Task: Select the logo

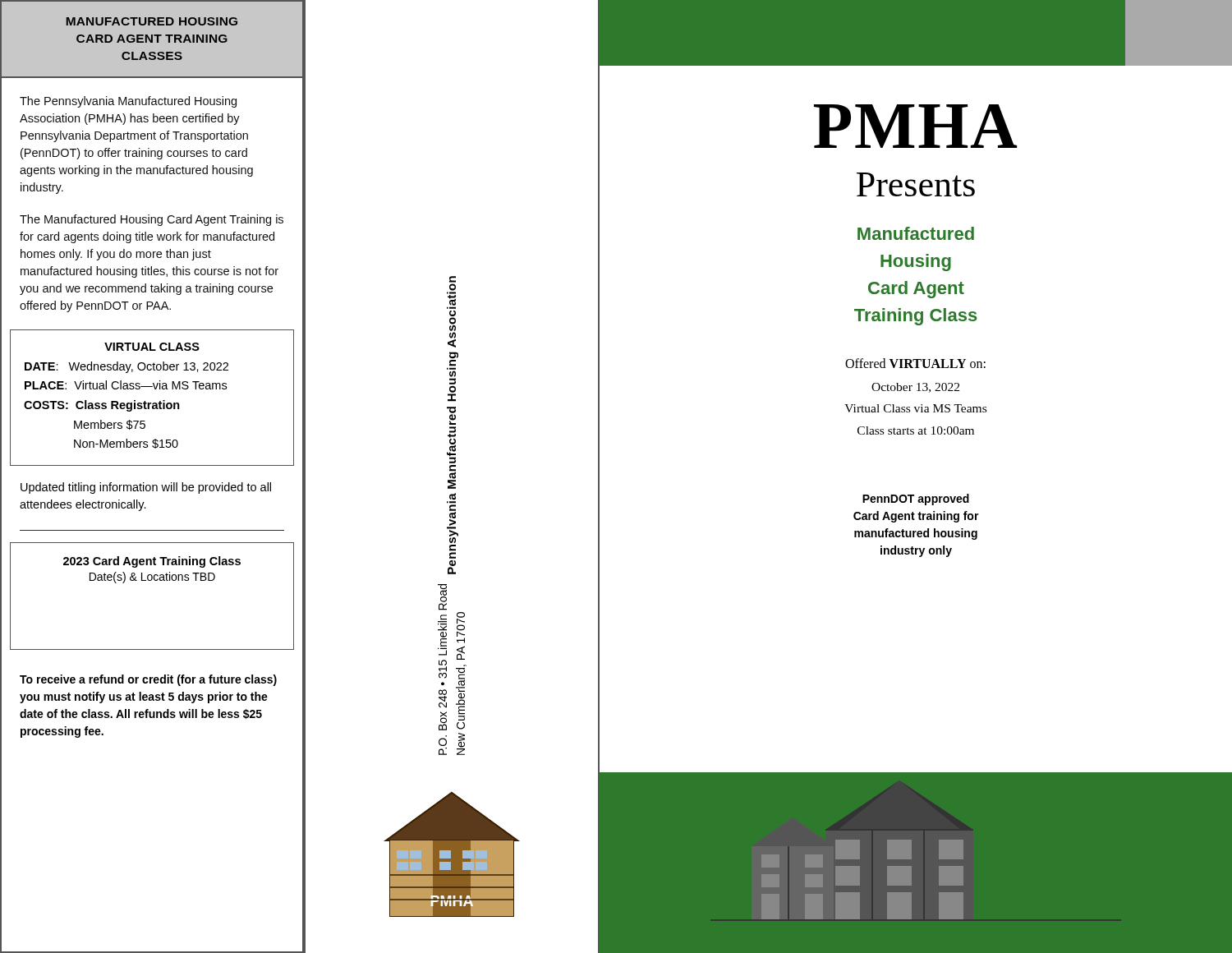Action: [452, 854]
